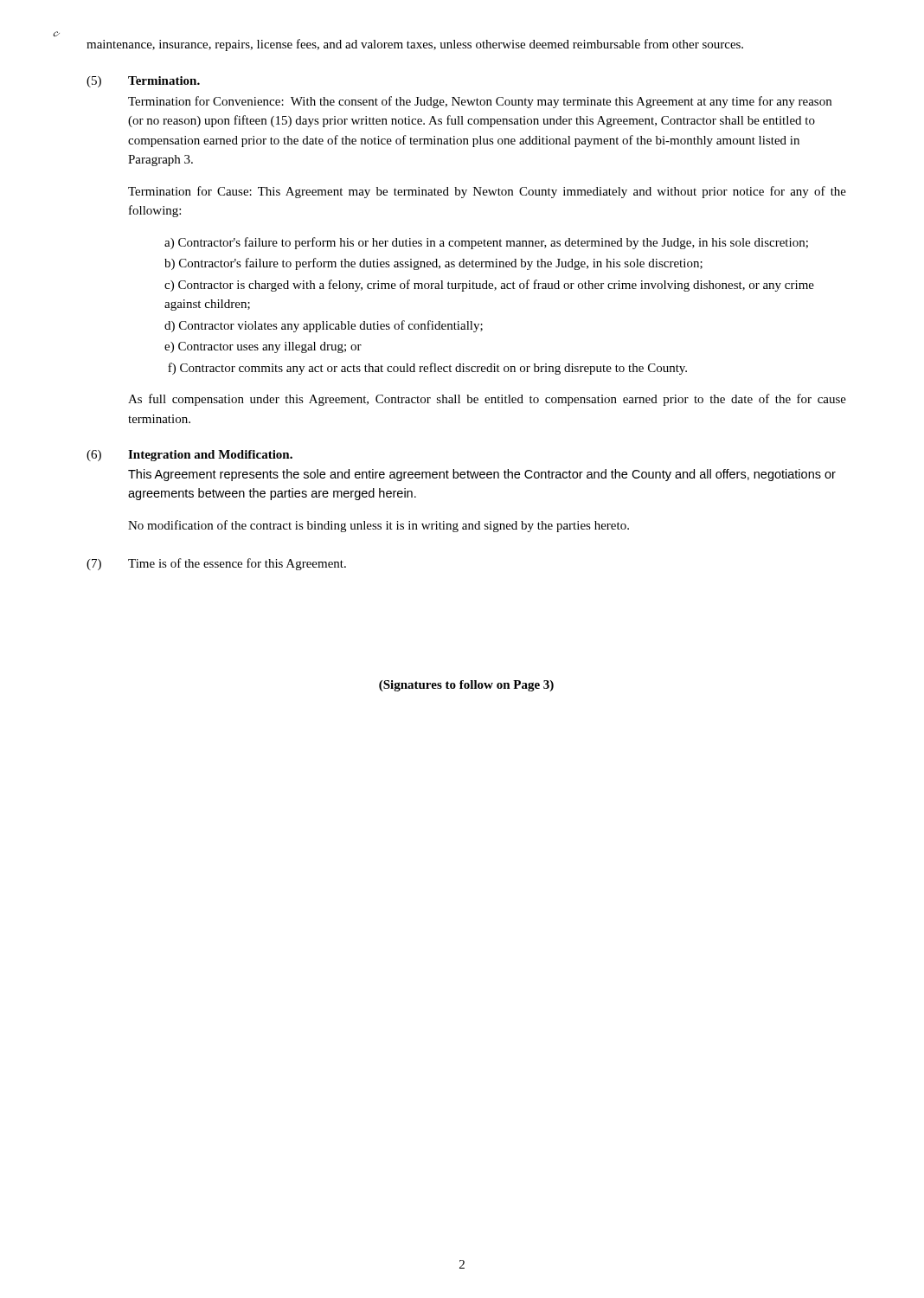
Task: Find the text starting "d) Contractor violates"
Action: (x=324, y=325)
